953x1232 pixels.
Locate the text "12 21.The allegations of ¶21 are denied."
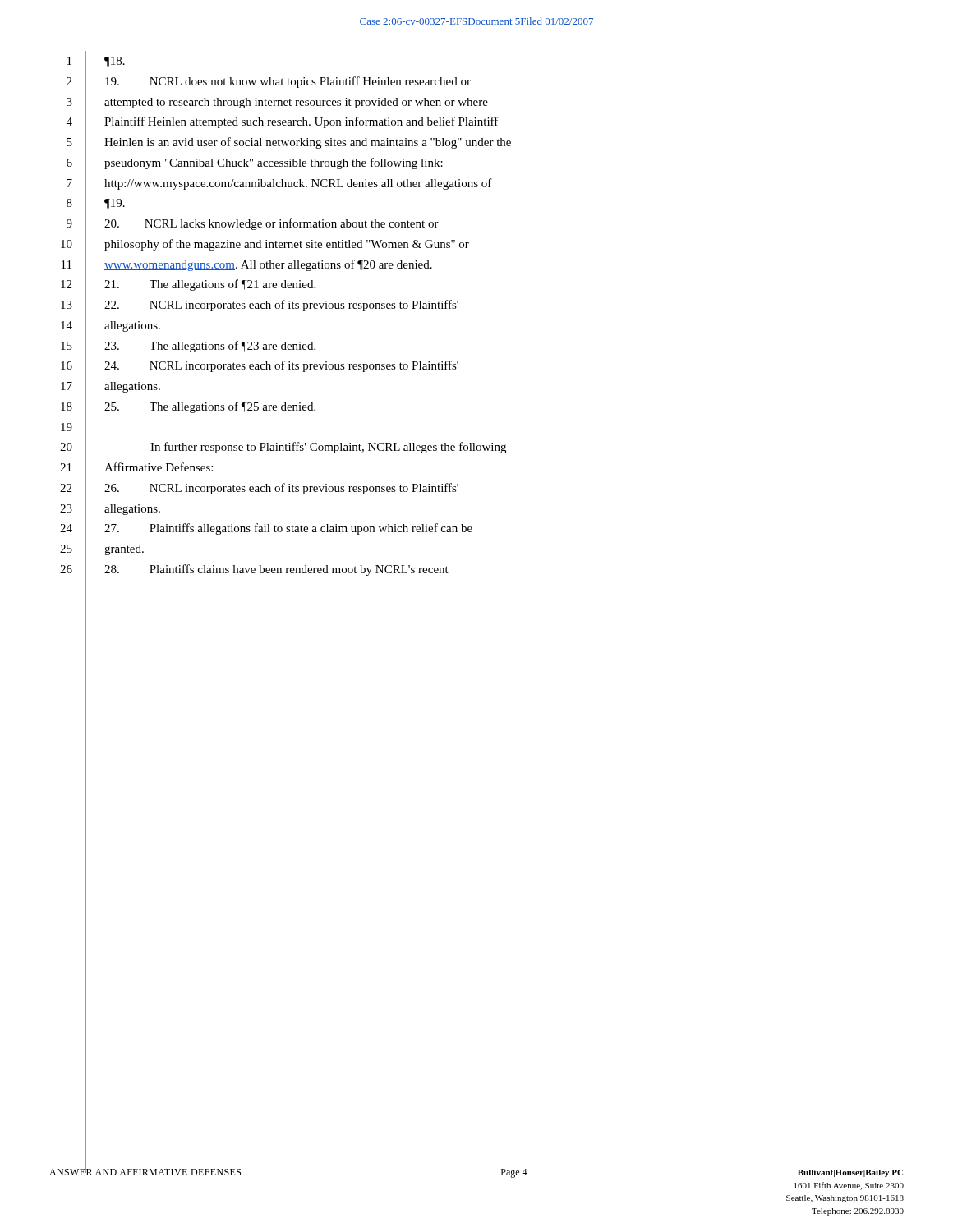tap(188, 285)
